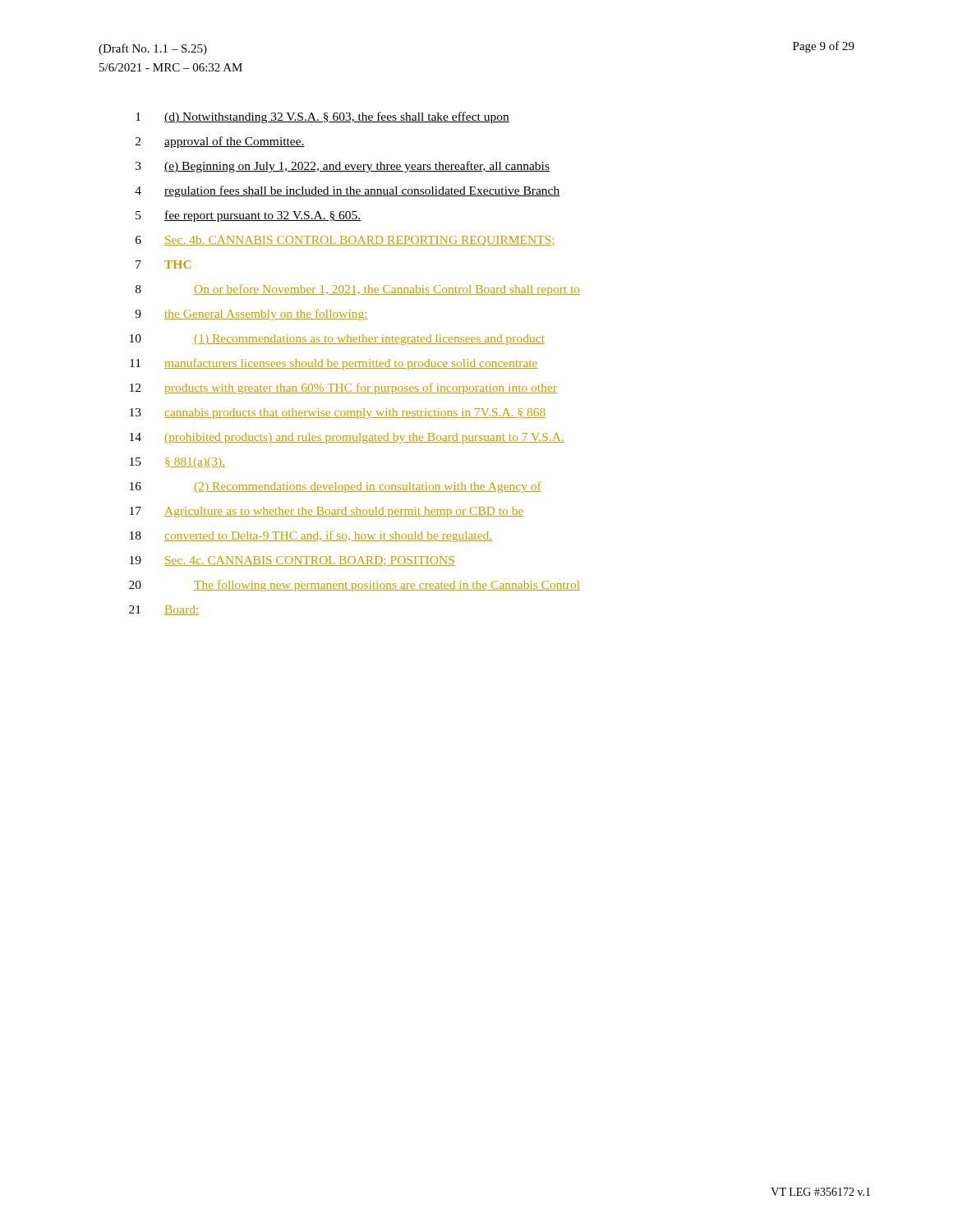The image size is (953, 1232).
Task: Find the list item containing "19 Sec. 4c. CANNABIS CONTROL"
Action: [292, 561]
